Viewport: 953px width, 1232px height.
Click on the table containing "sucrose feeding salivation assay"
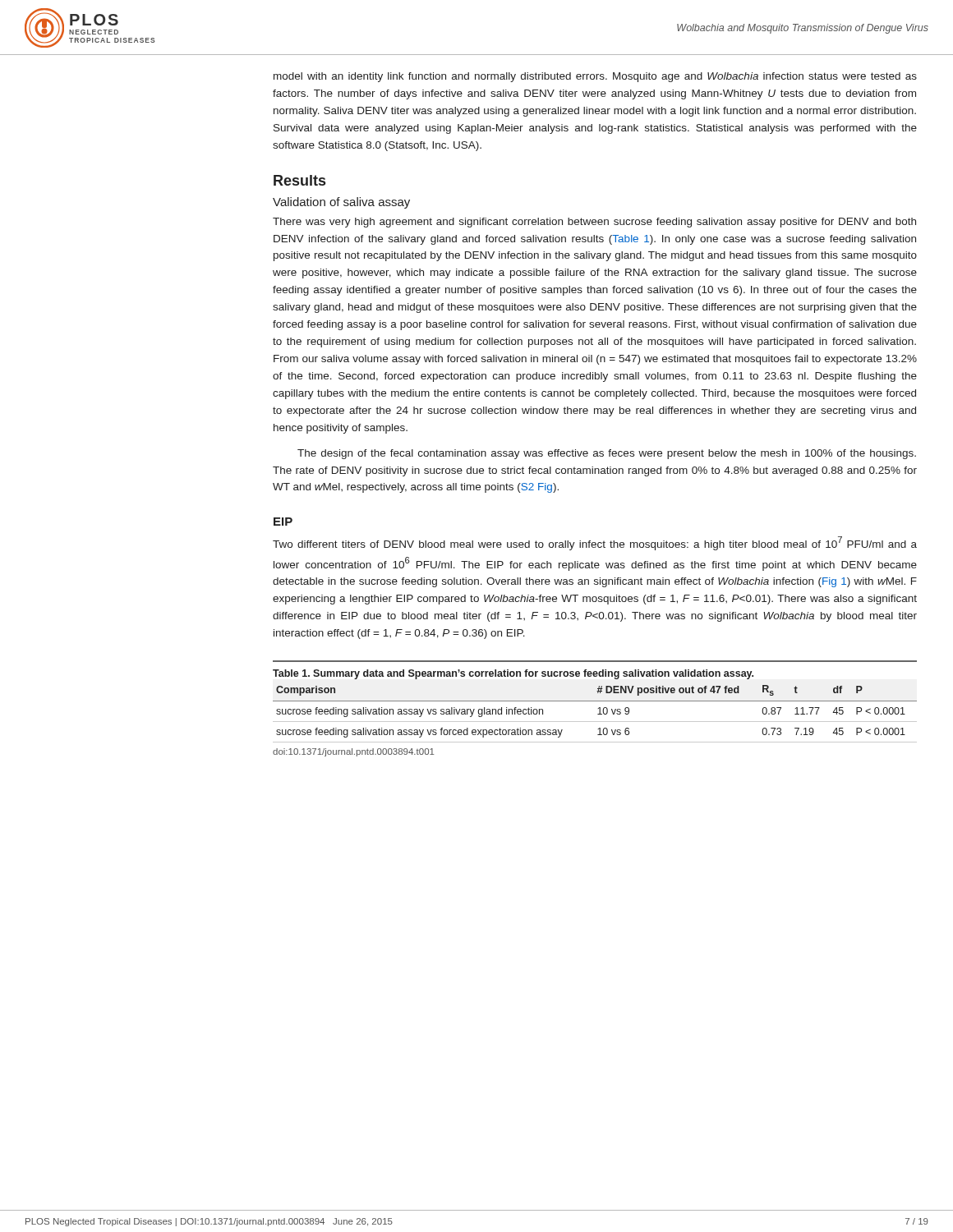595,711
